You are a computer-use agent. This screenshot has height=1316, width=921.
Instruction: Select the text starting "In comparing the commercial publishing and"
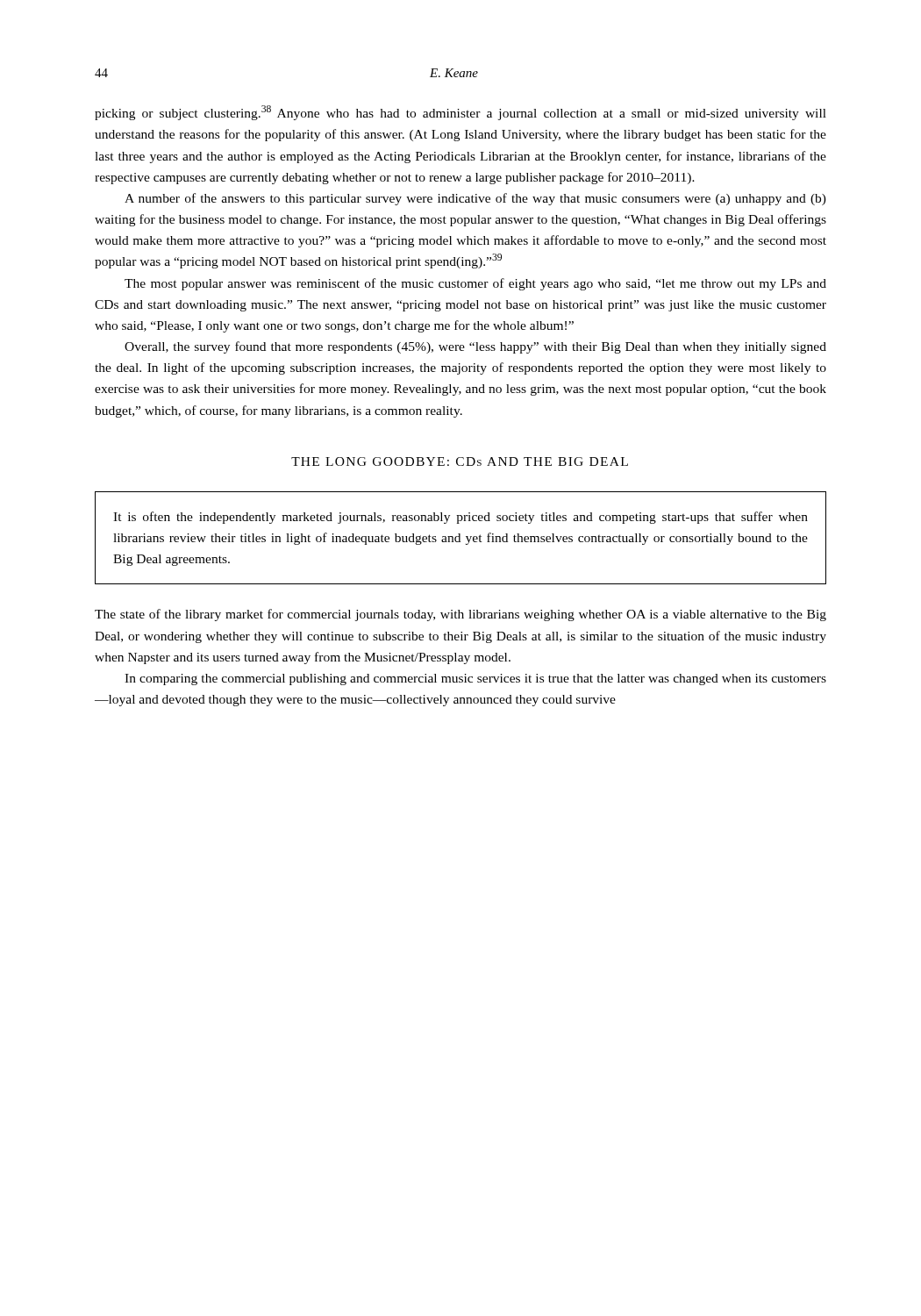(x=460, y=689)
